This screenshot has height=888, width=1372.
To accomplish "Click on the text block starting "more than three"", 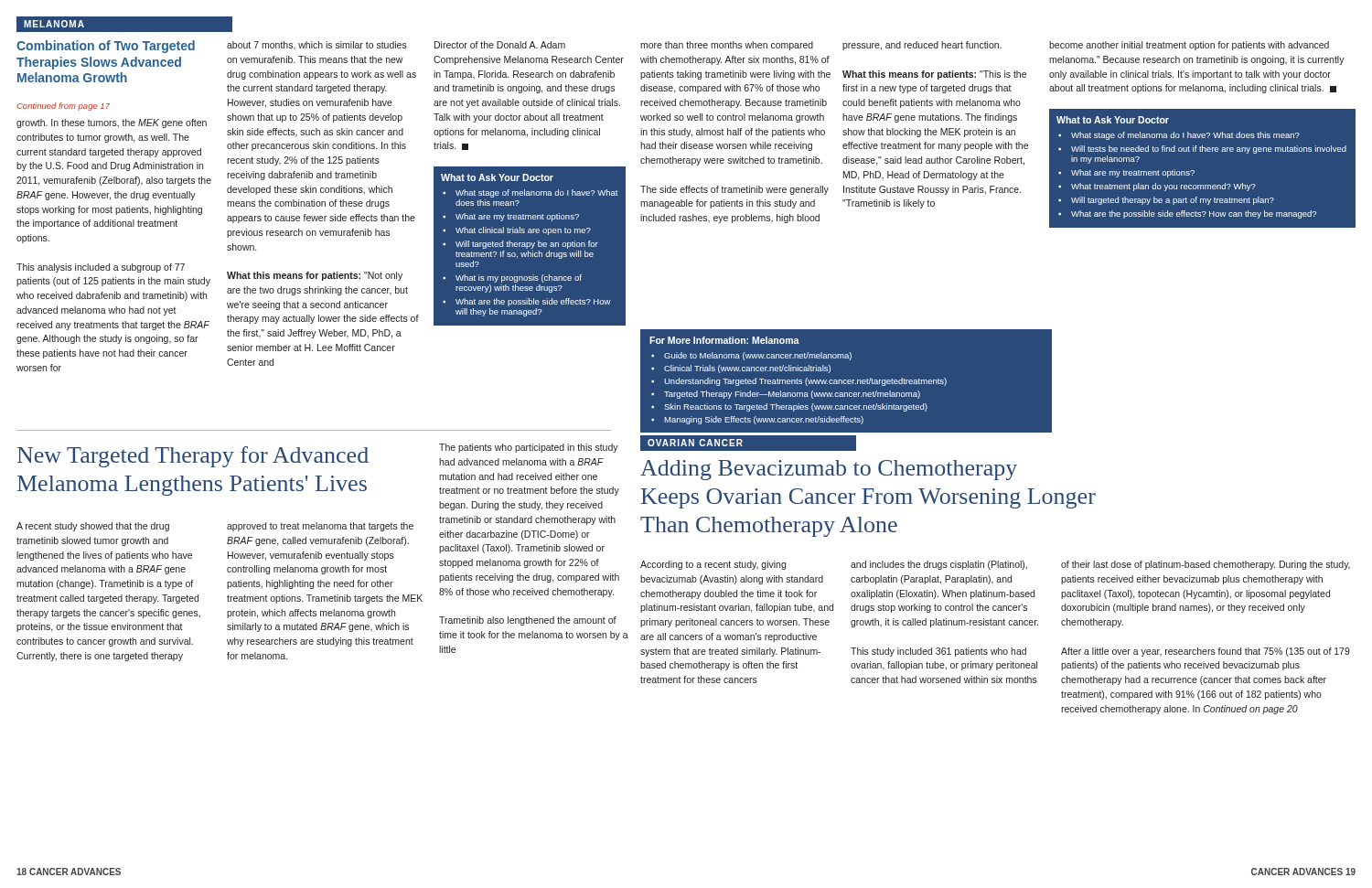I will (736, 132).
